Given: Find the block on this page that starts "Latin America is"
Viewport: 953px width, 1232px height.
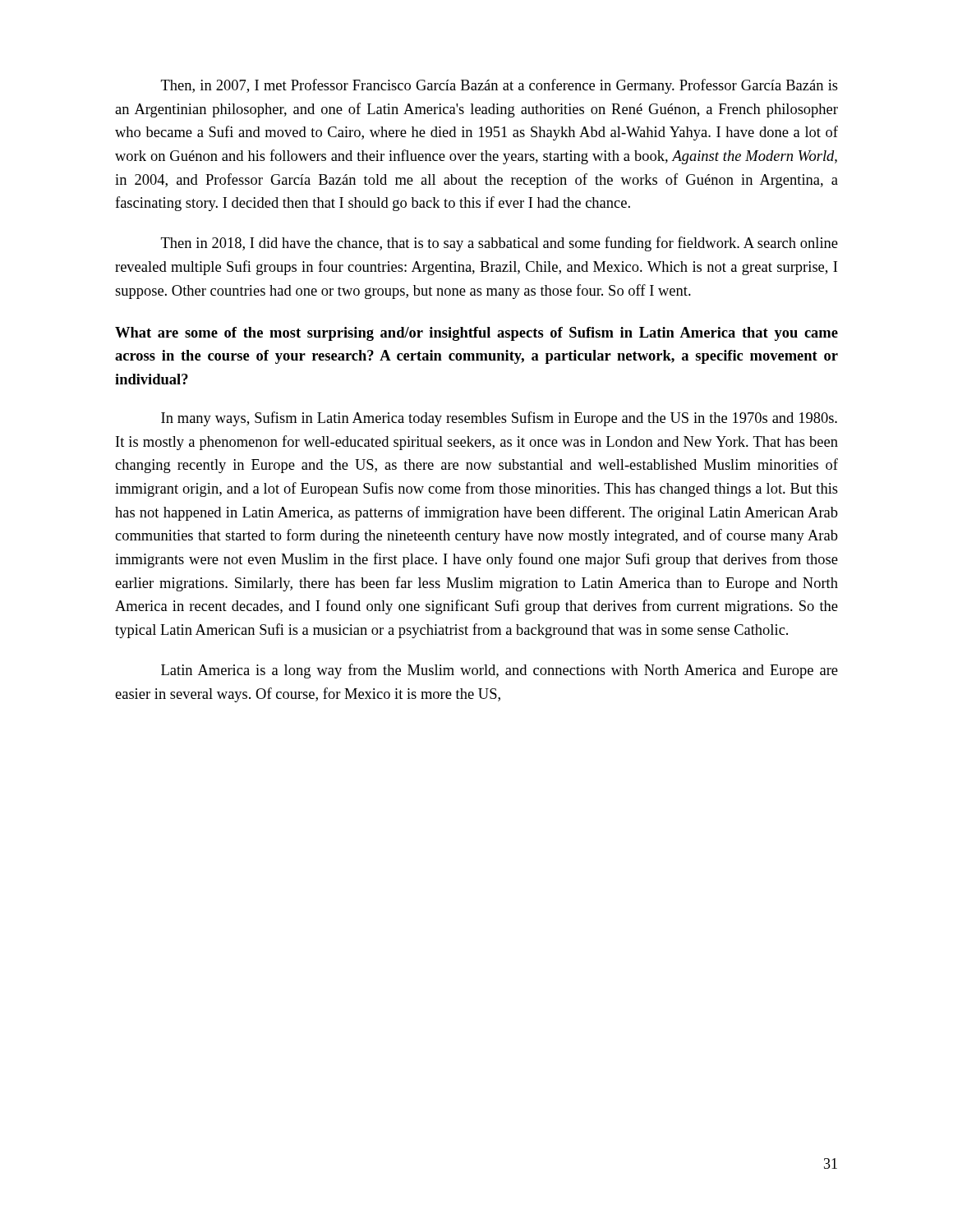Looking at the screenshot, I should (x=476, y=682).
